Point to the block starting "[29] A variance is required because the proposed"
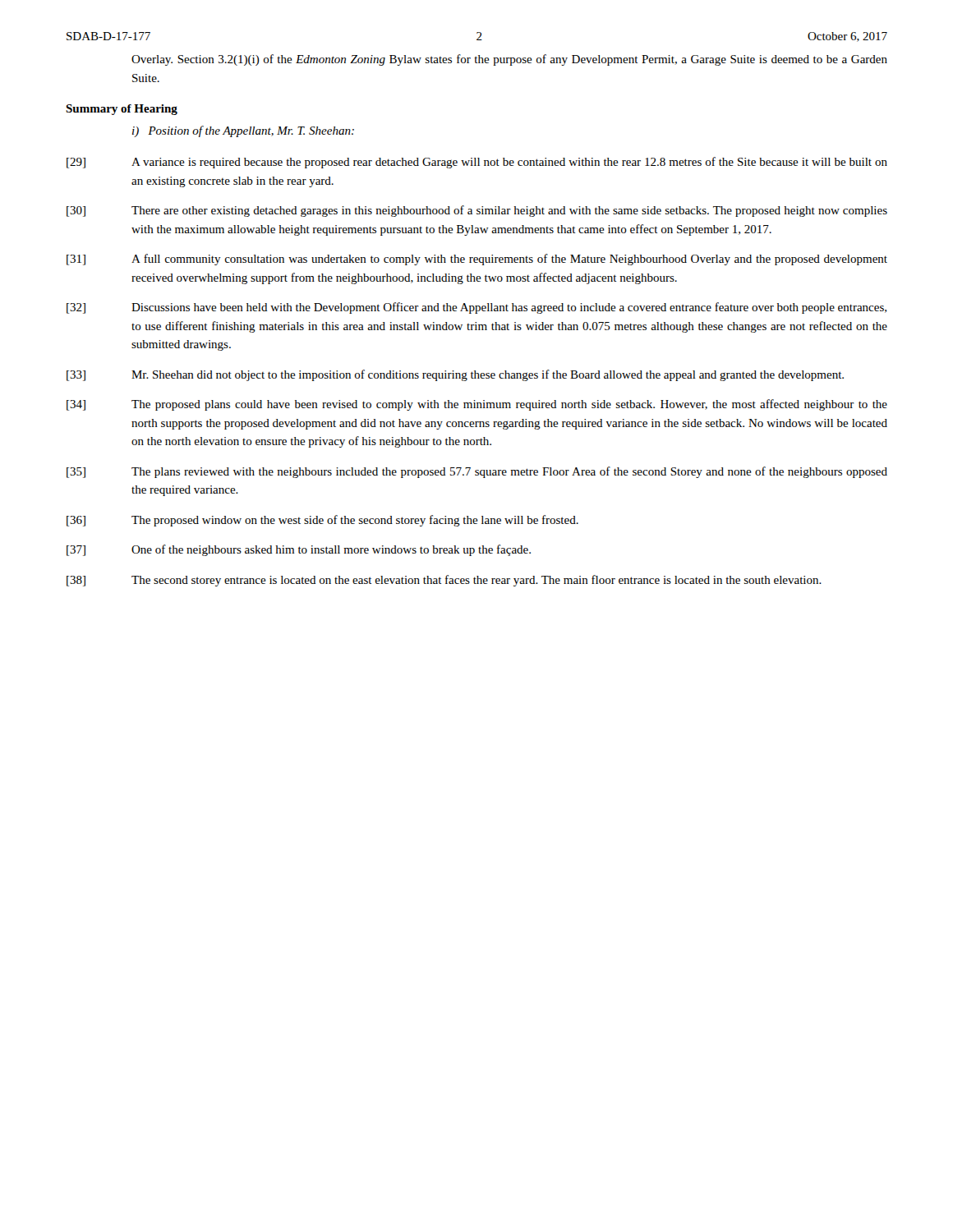953x1232 pixels. pyautogui.click(x=476, y=171)
